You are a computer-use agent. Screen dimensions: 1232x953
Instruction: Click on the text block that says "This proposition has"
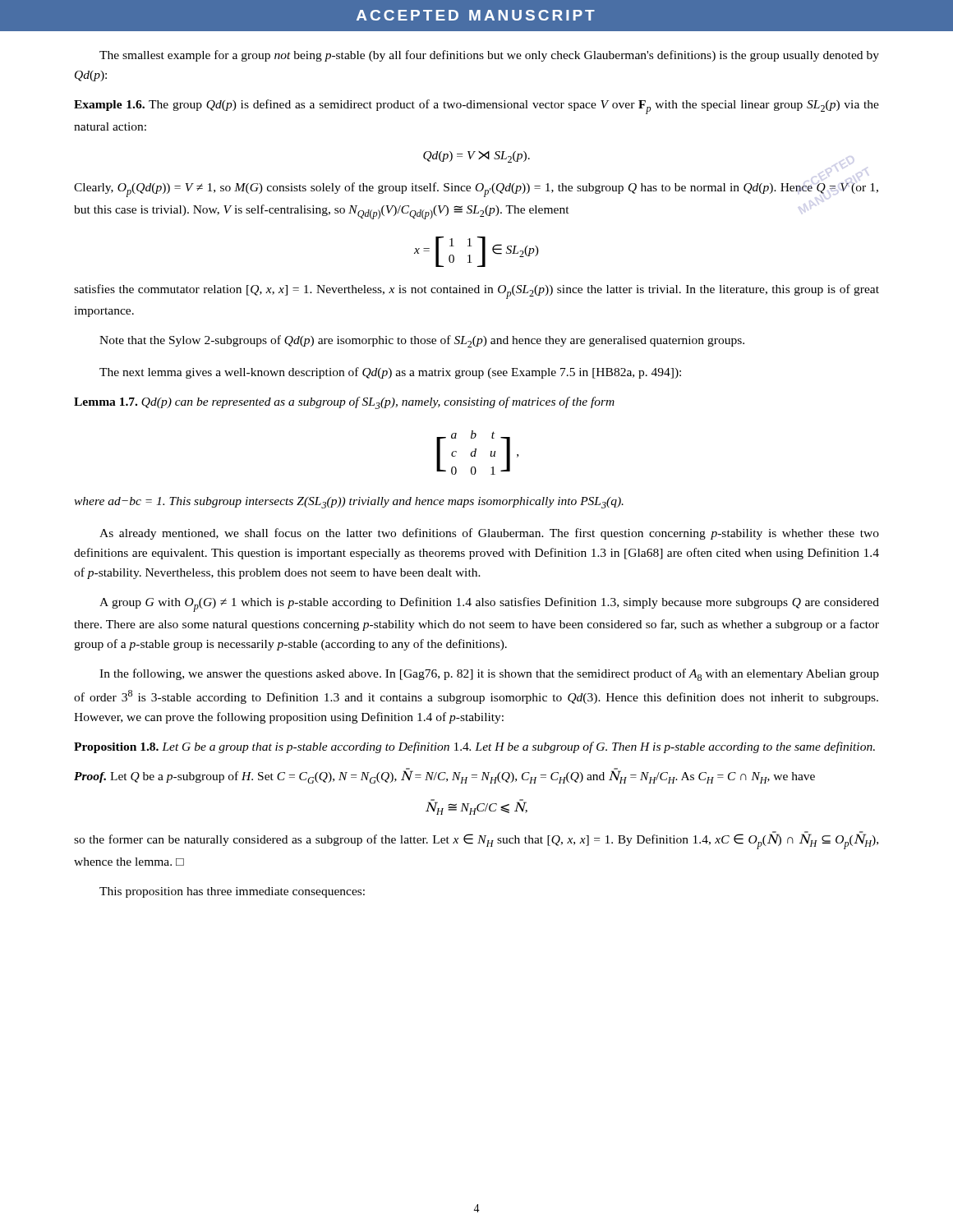pos(232,892)
